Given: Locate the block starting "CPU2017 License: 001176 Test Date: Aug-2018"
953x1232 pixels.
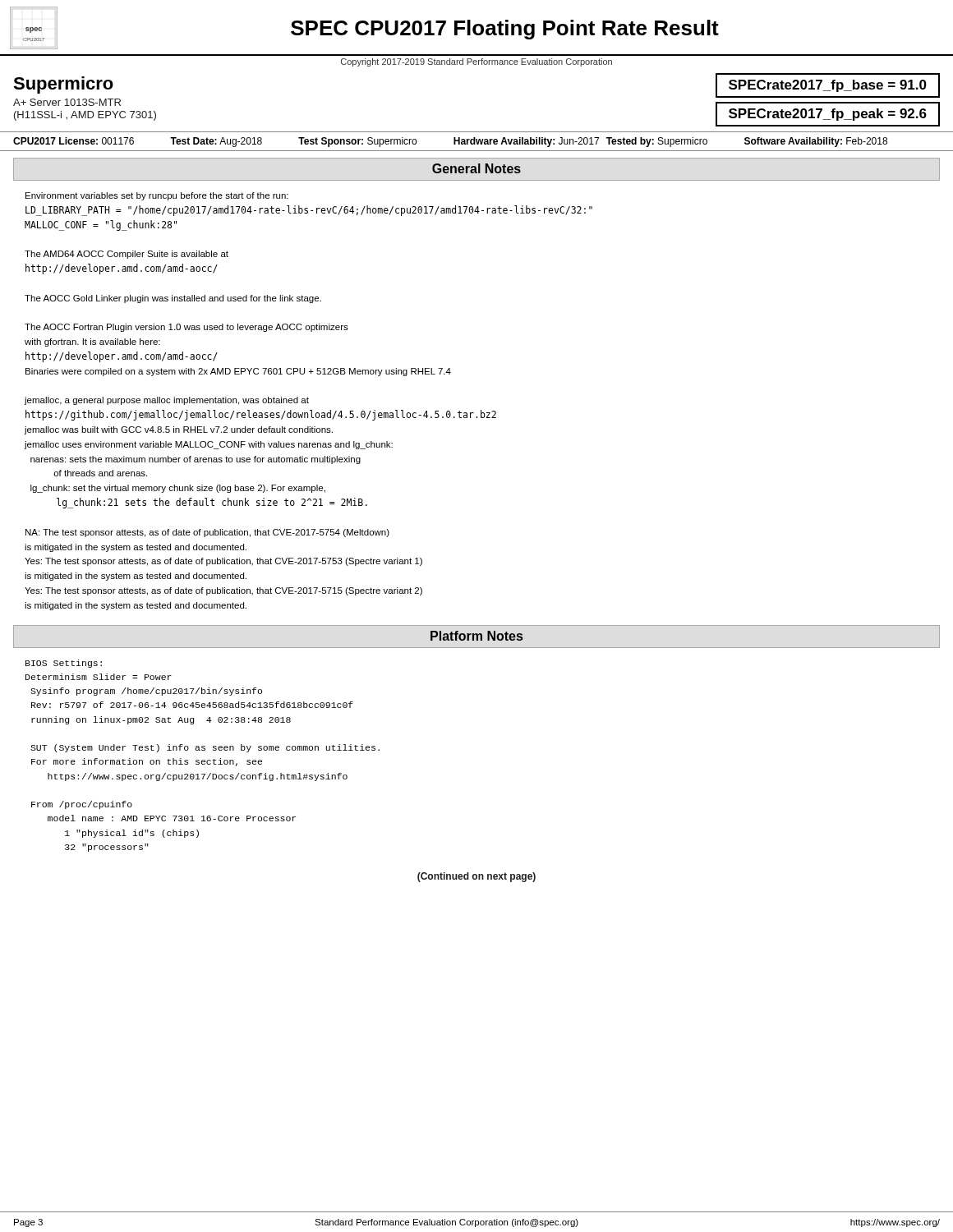Looking at the screenshot, I should pos(450,141).
